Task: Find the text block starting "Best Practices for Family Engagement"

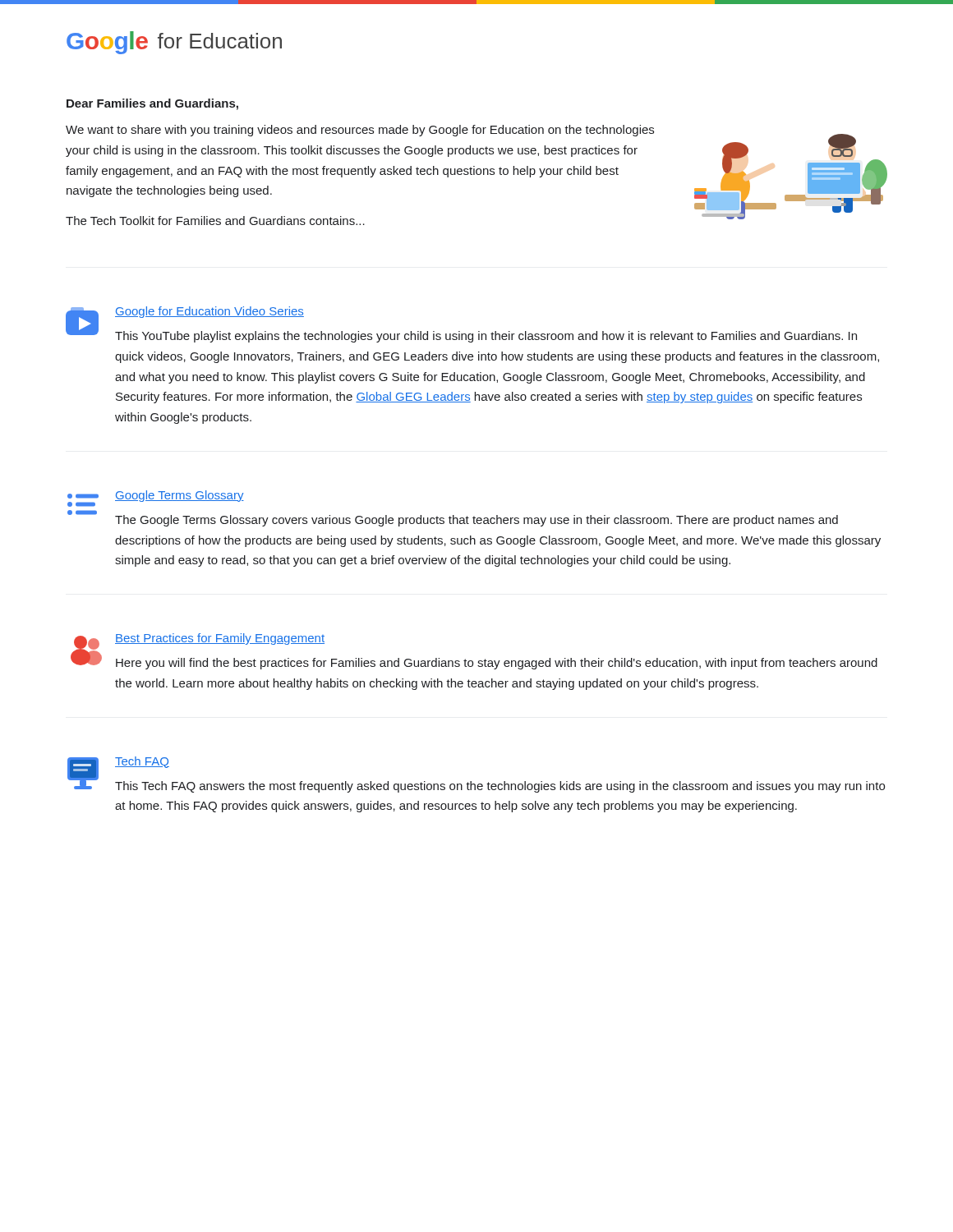Action: (220, 638)
